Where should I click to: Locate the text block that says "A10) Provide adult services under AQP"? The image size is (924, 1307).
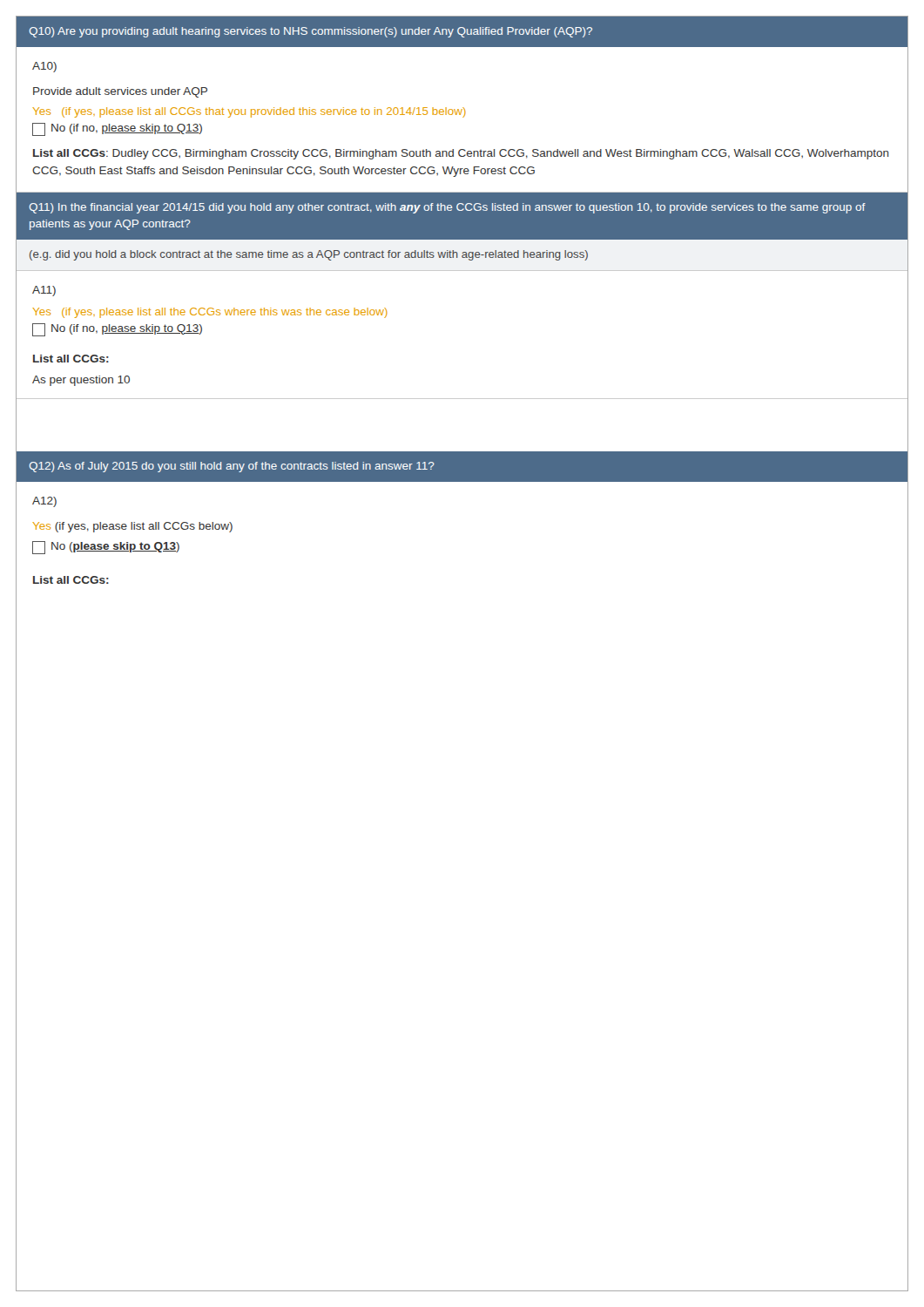[462, 120]
